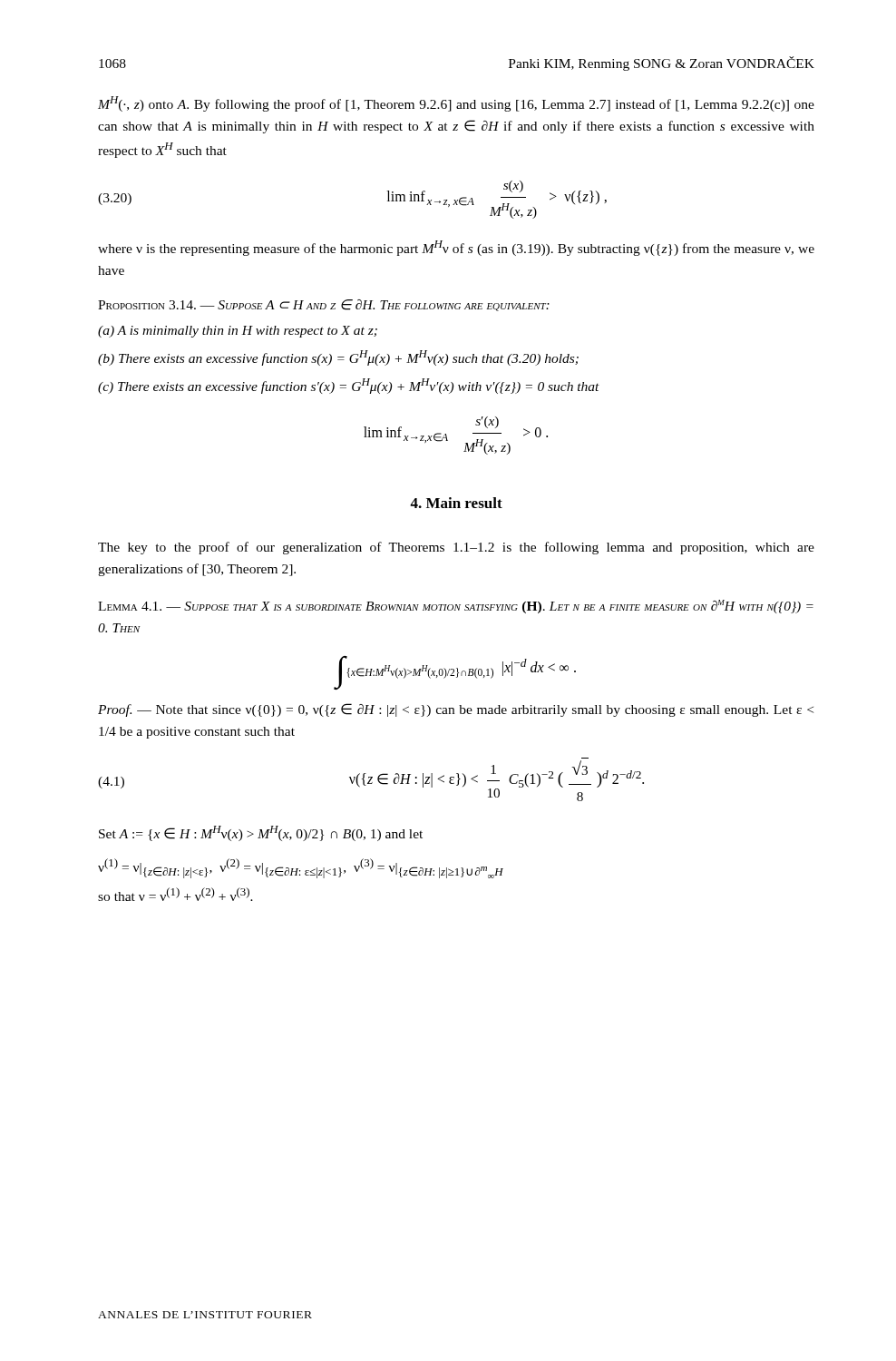Find the section header with the text "4. Main result"

(x=456, y=504)
